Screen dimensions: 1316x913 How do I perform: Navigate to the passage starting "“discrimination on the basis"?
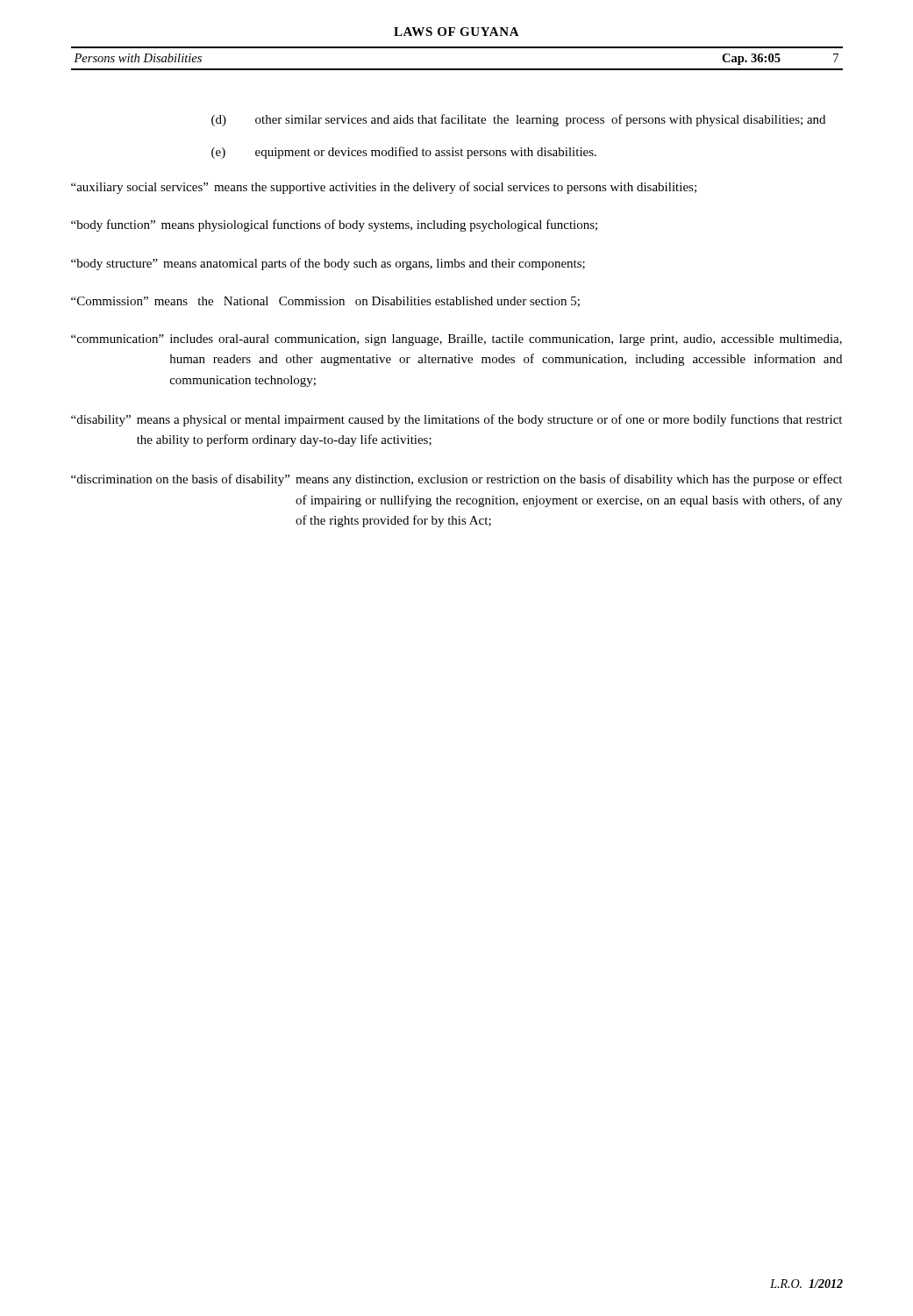coord(456,500)
